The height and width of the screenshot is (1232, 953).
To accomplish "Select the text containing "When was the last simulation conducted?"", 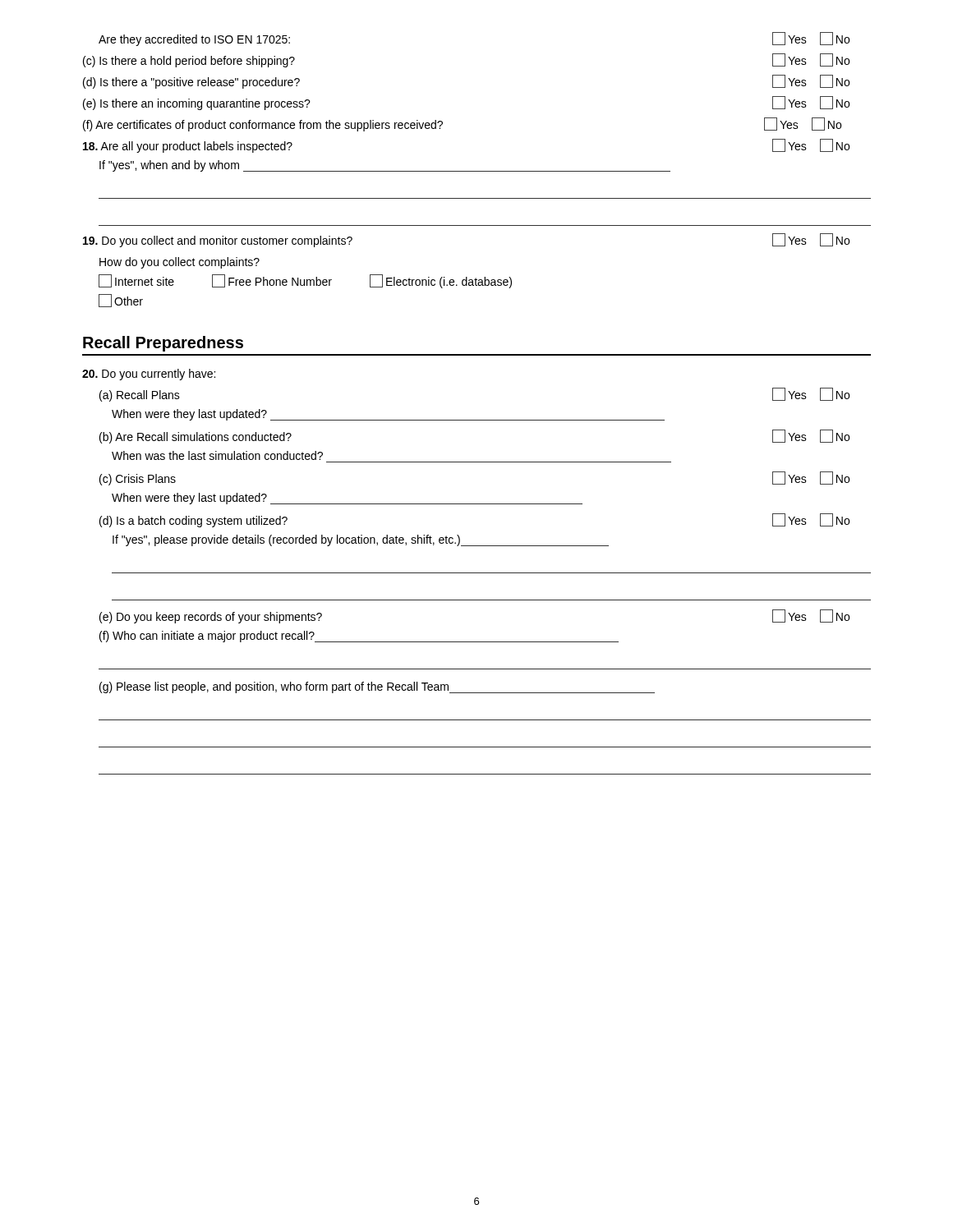I will pos(392,455).
